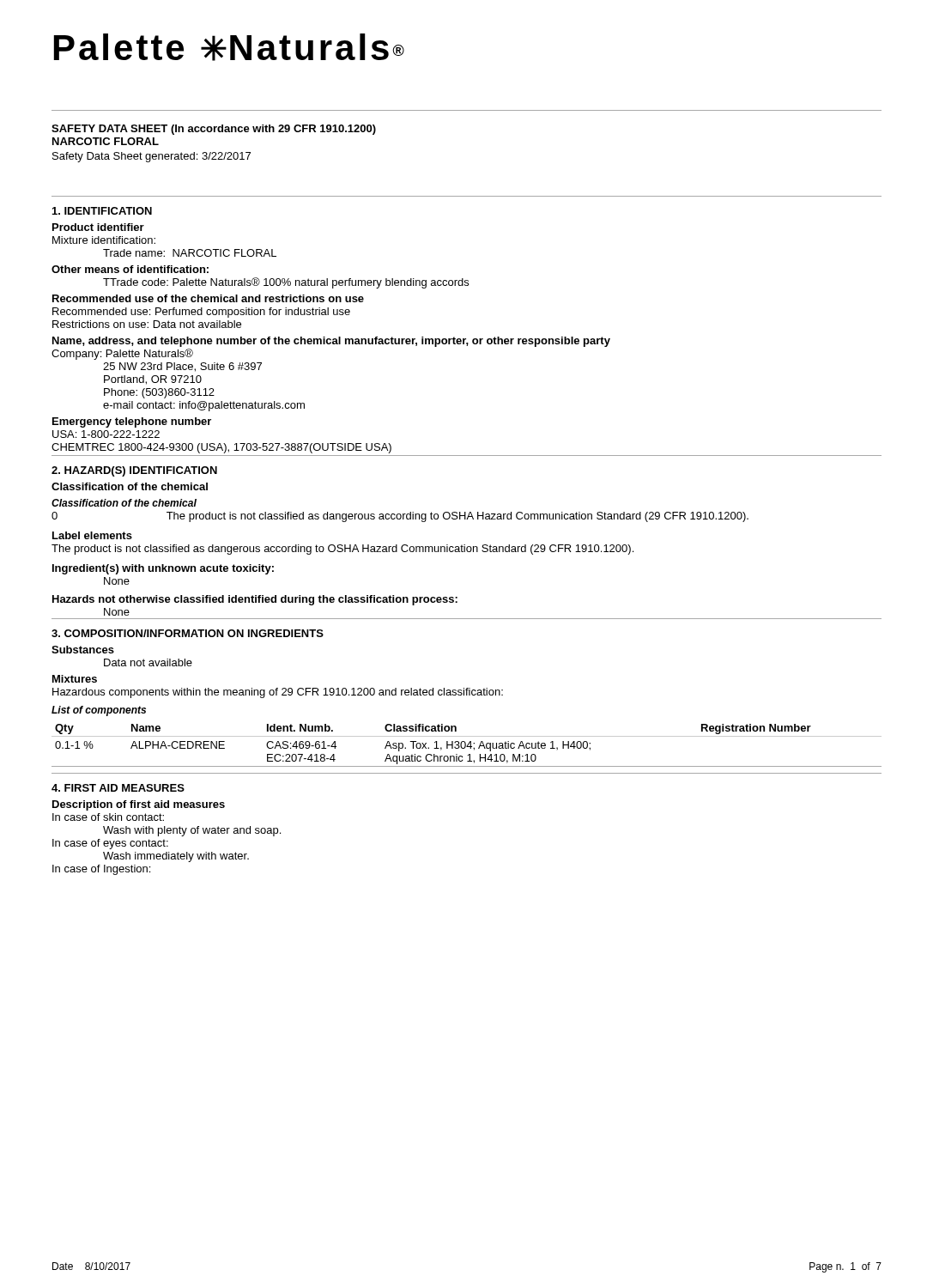
Task: Point to "4. FIRST AID MEASURES"
Action: [118, 788]
